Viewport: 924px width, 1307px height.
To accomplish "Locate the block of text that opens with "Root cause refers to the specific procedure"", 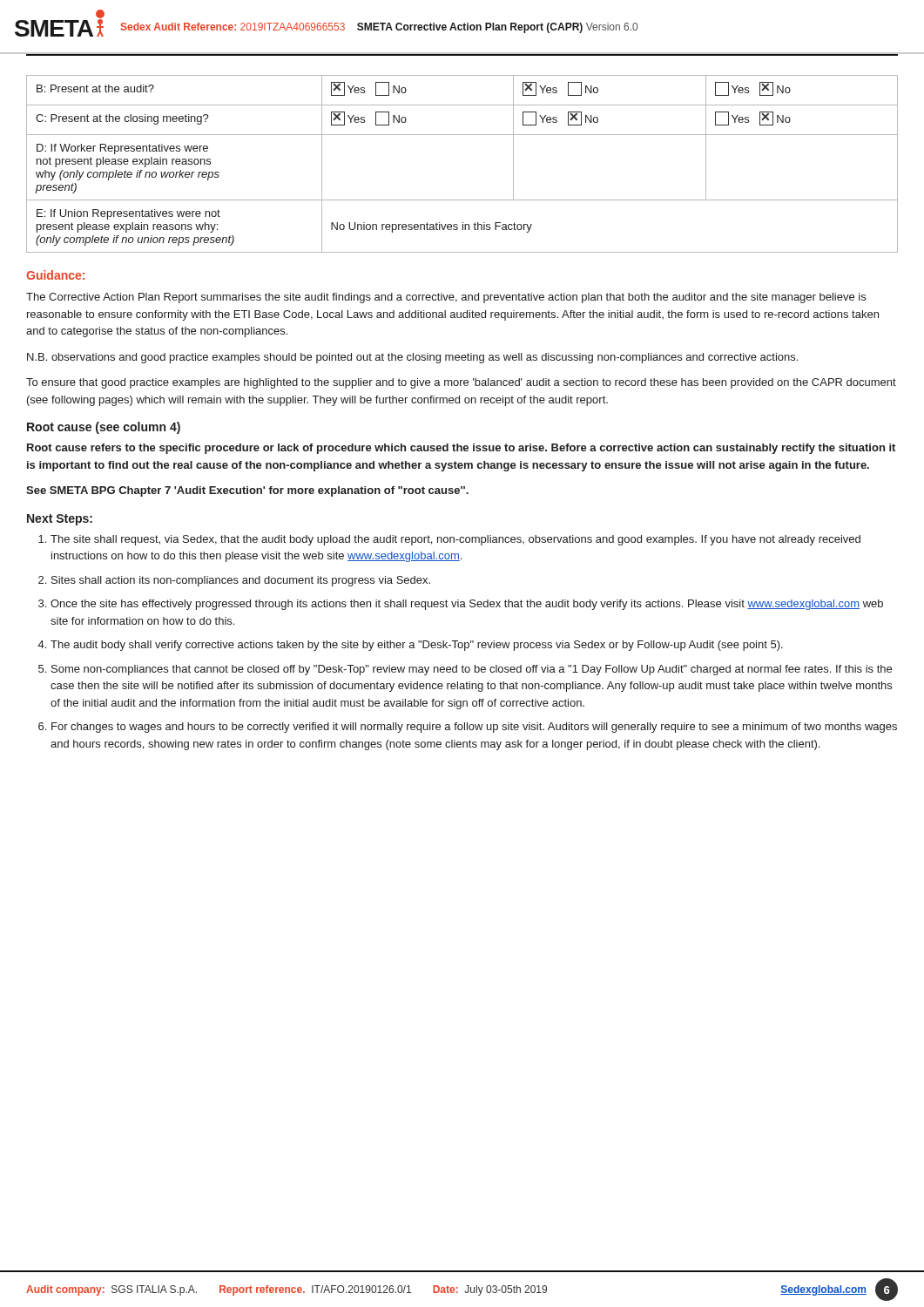I will [x=461, y=456].
